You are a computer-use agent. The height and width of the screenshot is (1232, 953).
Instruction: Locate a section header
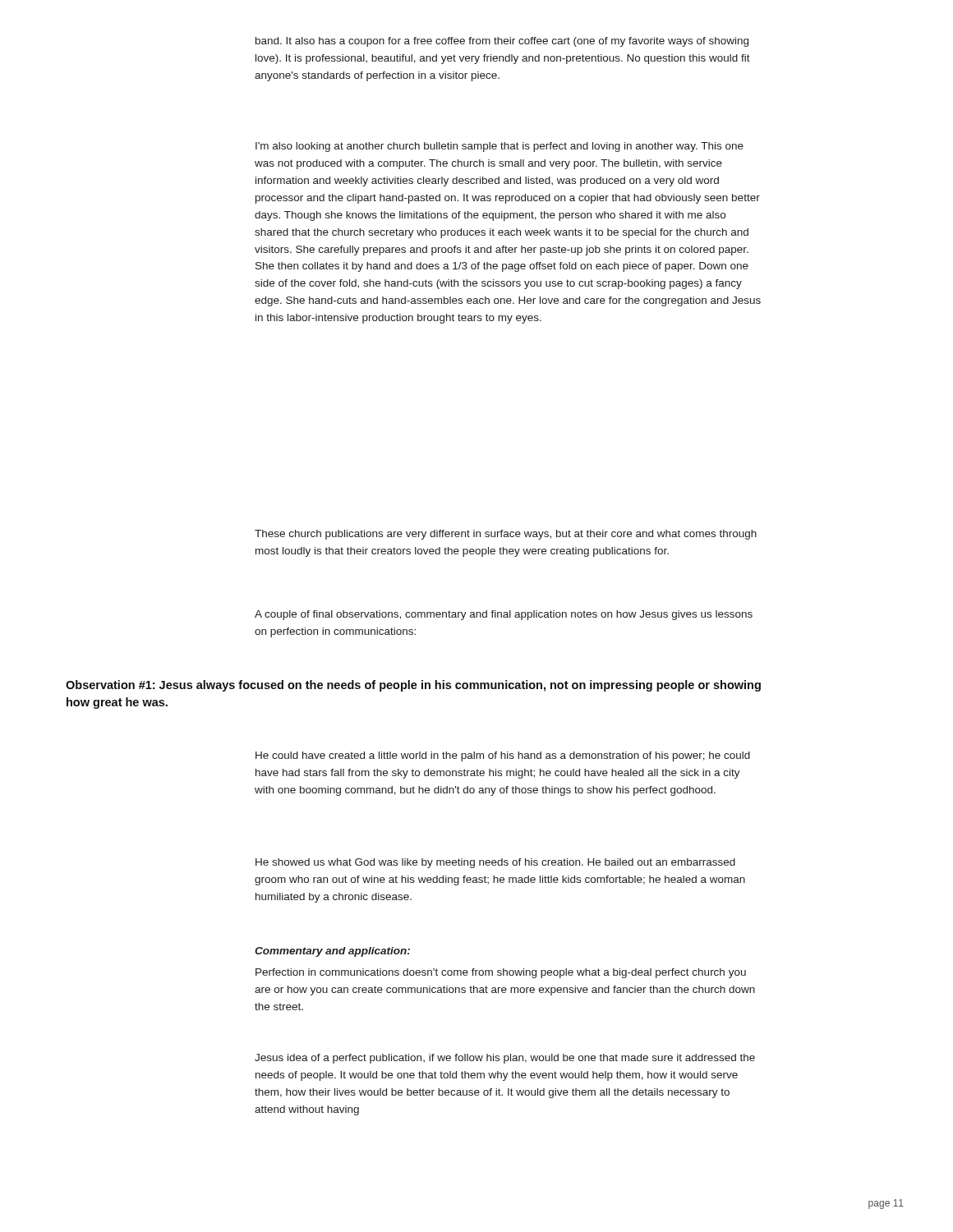click(414, 694)
